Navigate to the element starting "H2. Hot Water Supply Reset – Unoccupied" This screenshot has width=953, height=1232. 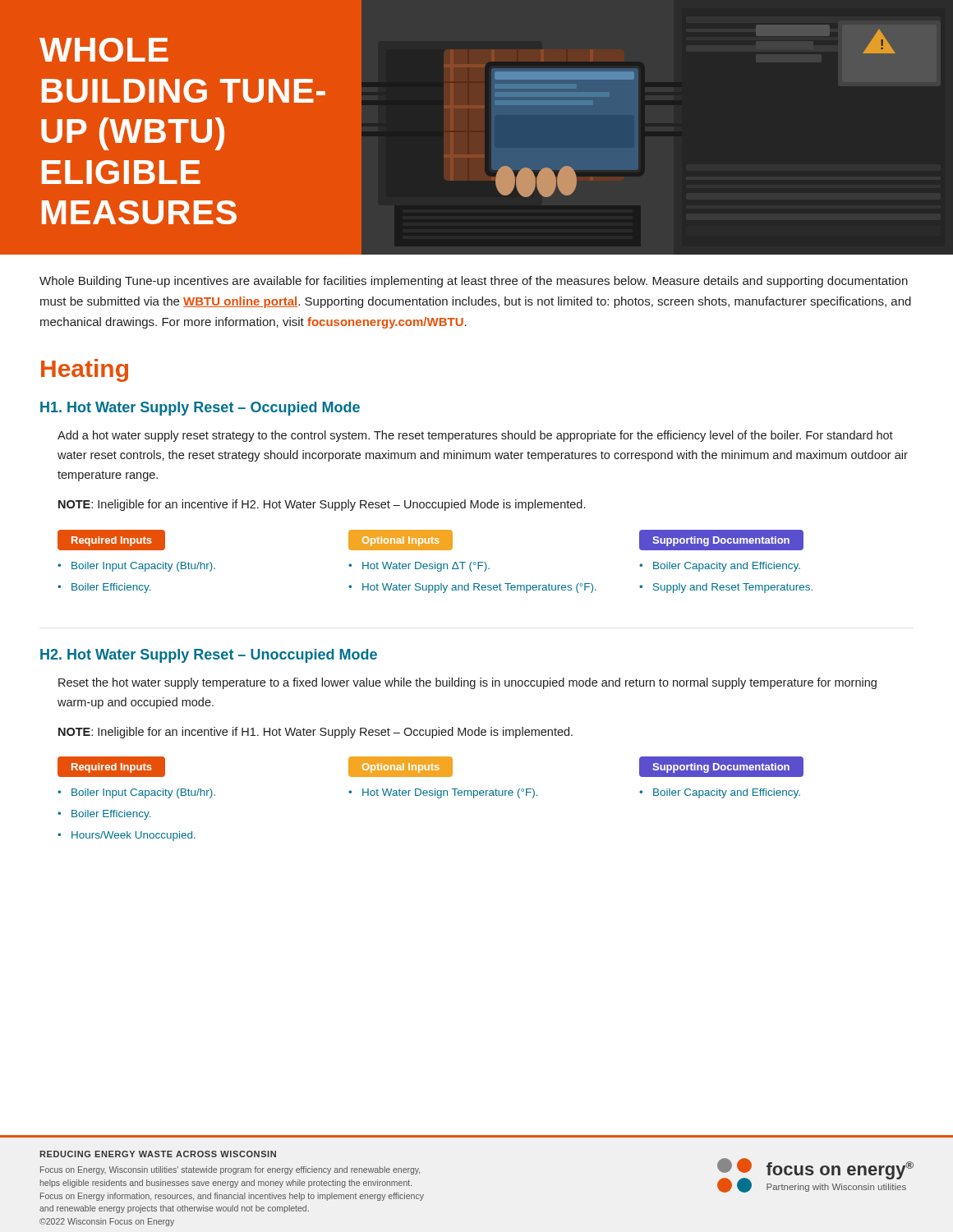(208, 654)
